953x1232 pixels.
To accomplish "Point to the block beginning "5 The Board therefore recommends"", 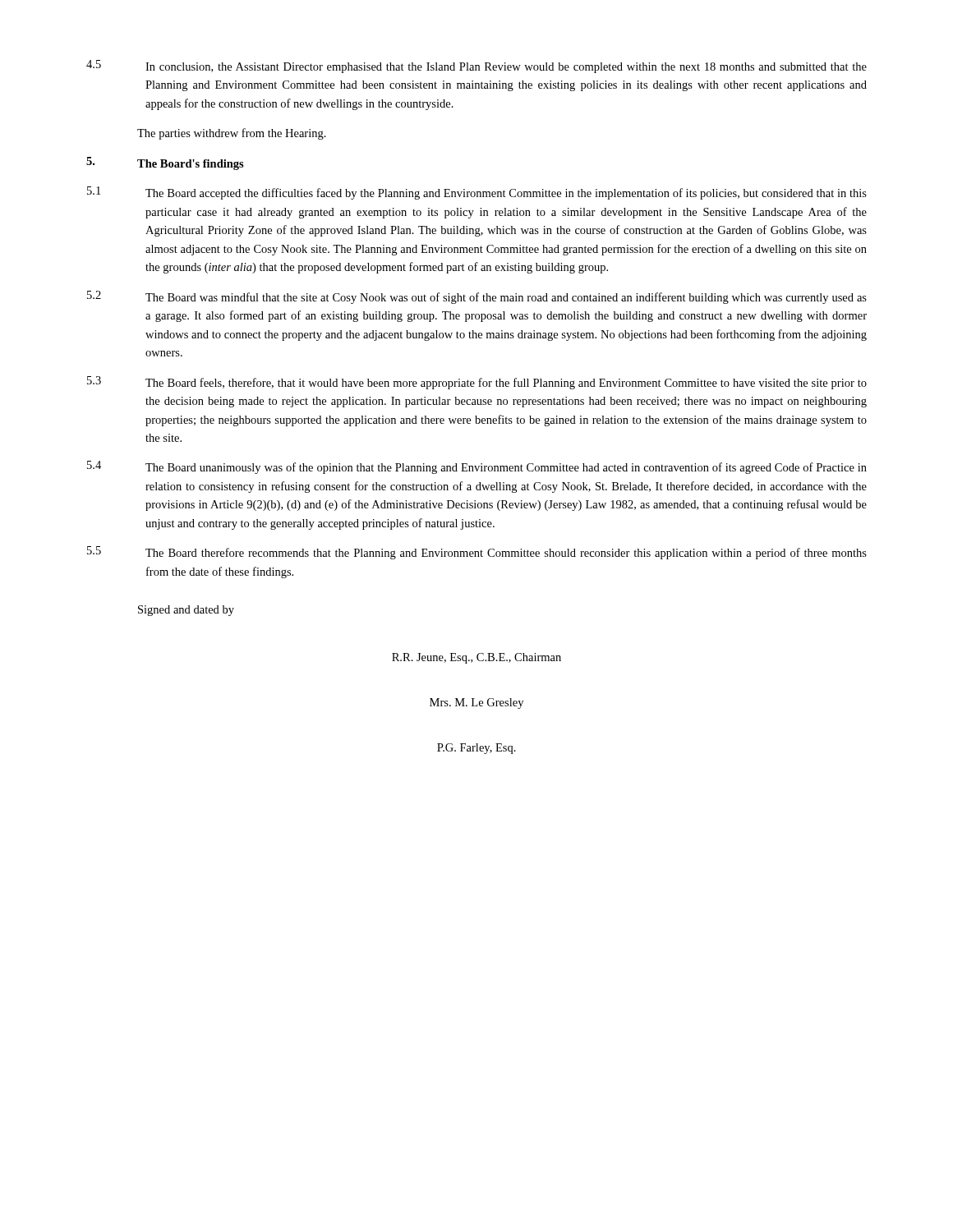I will click(x=476, y=562).
